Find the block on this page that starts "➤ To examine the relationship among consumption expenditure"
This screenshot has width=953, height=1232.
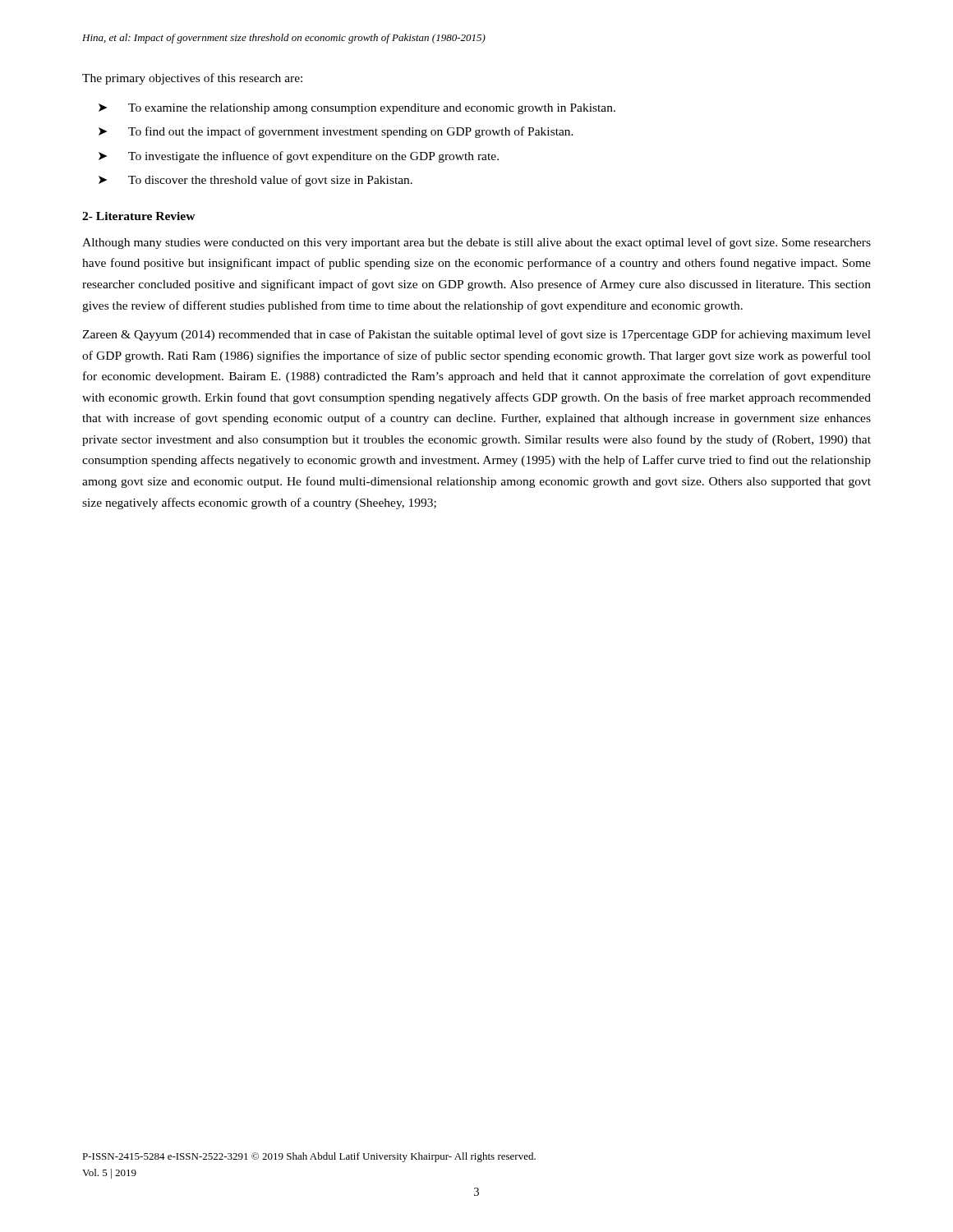484,107
